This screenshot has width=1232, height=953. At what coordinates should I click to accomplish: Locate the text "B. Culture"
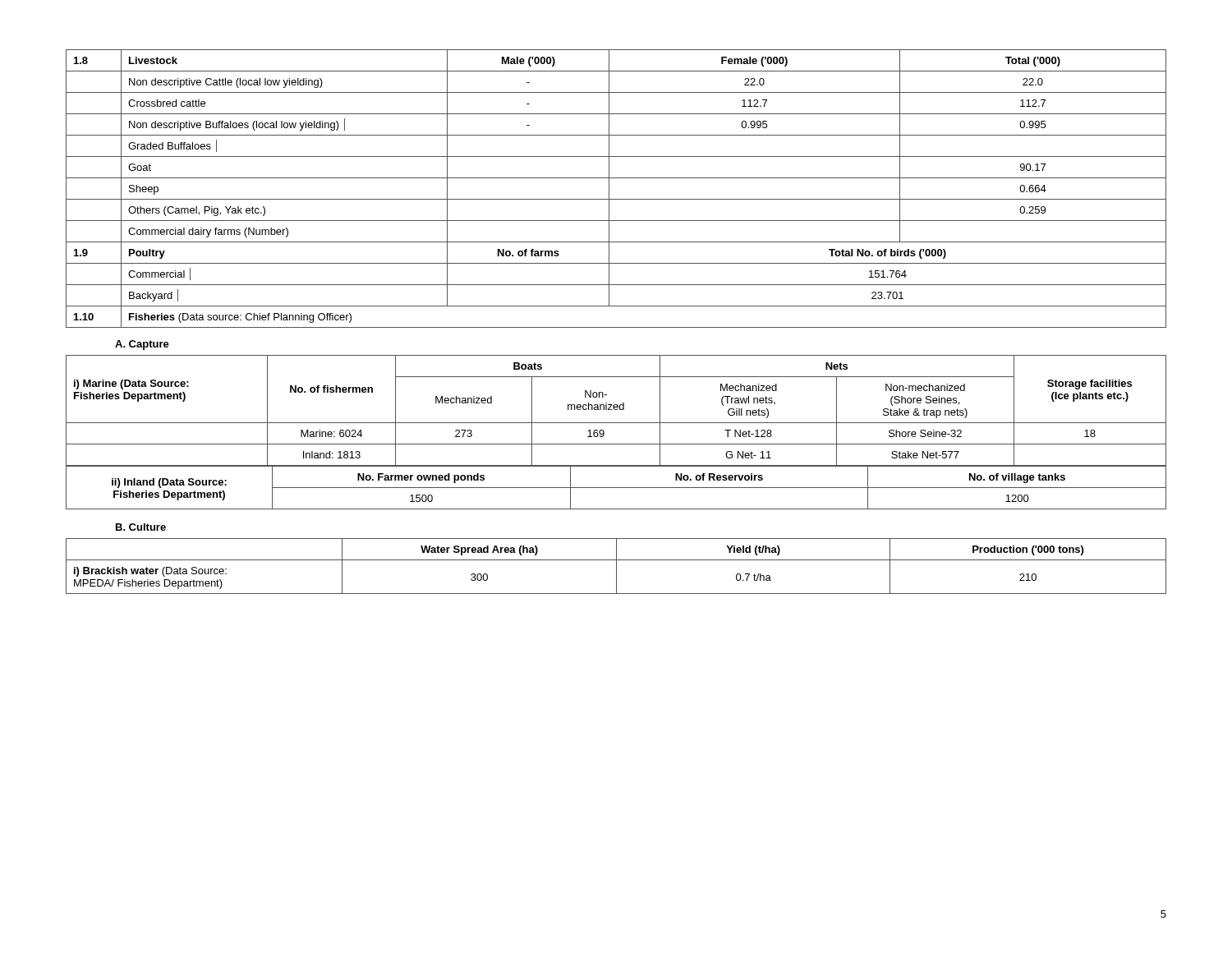pos(141,527)
